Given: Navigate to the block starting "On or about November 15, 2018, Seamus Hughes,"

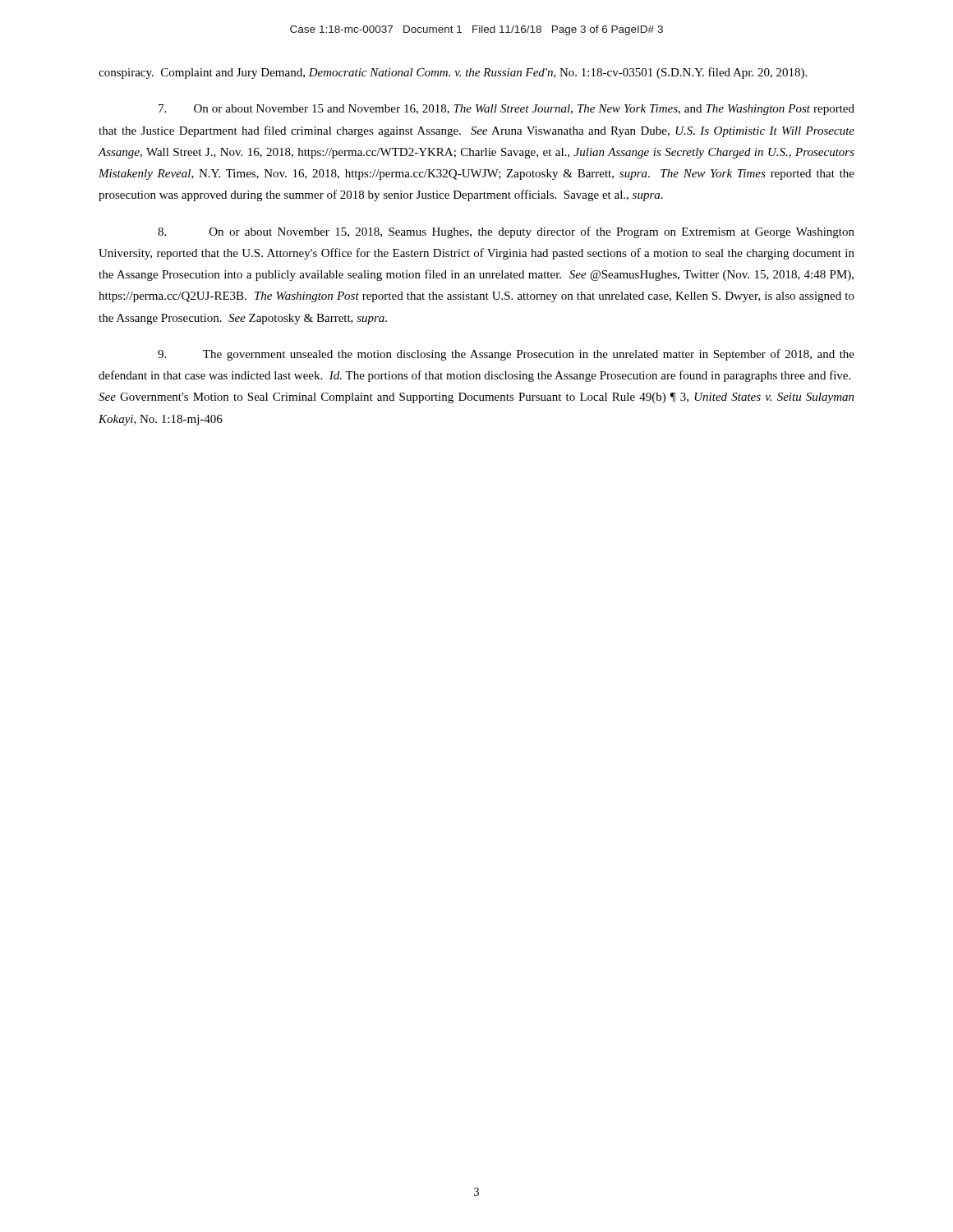Looking at the screenshot, I should pyautogui.click(x=476, y=274).
